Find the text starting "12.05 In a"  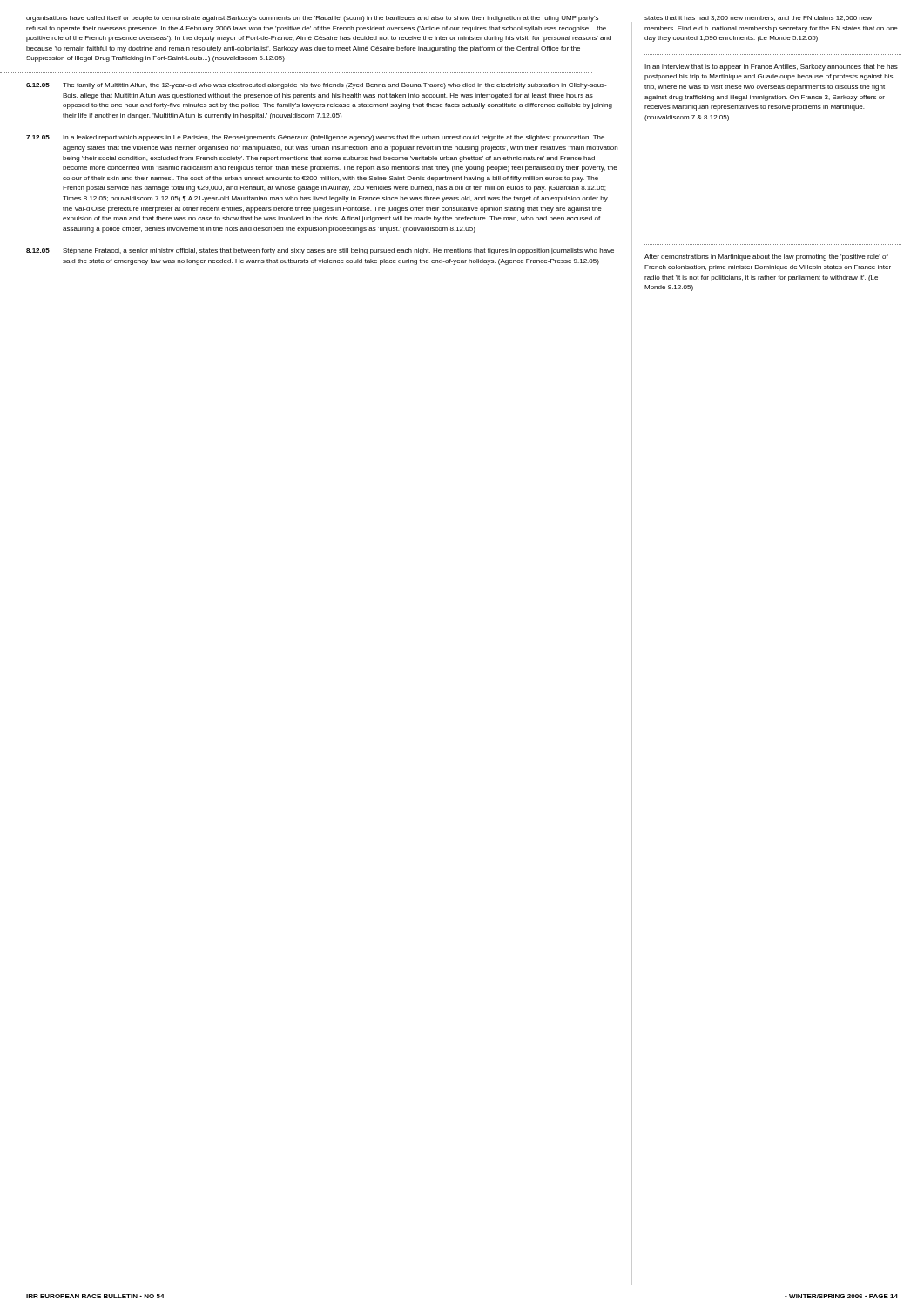pos(322,183)
